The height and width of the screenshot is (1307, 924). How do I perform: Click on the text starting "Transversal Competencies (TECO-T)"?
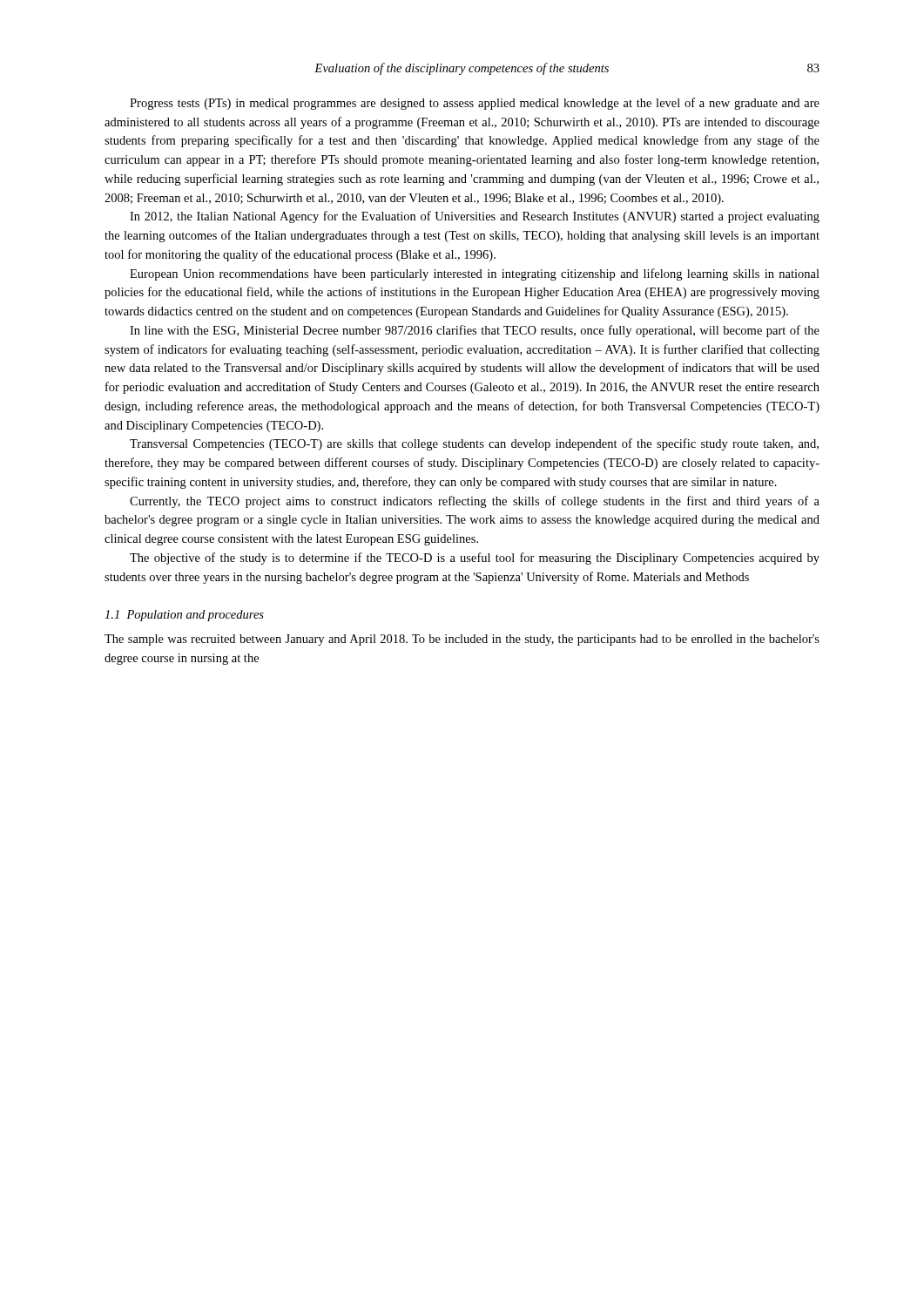[x=462, y=463]
